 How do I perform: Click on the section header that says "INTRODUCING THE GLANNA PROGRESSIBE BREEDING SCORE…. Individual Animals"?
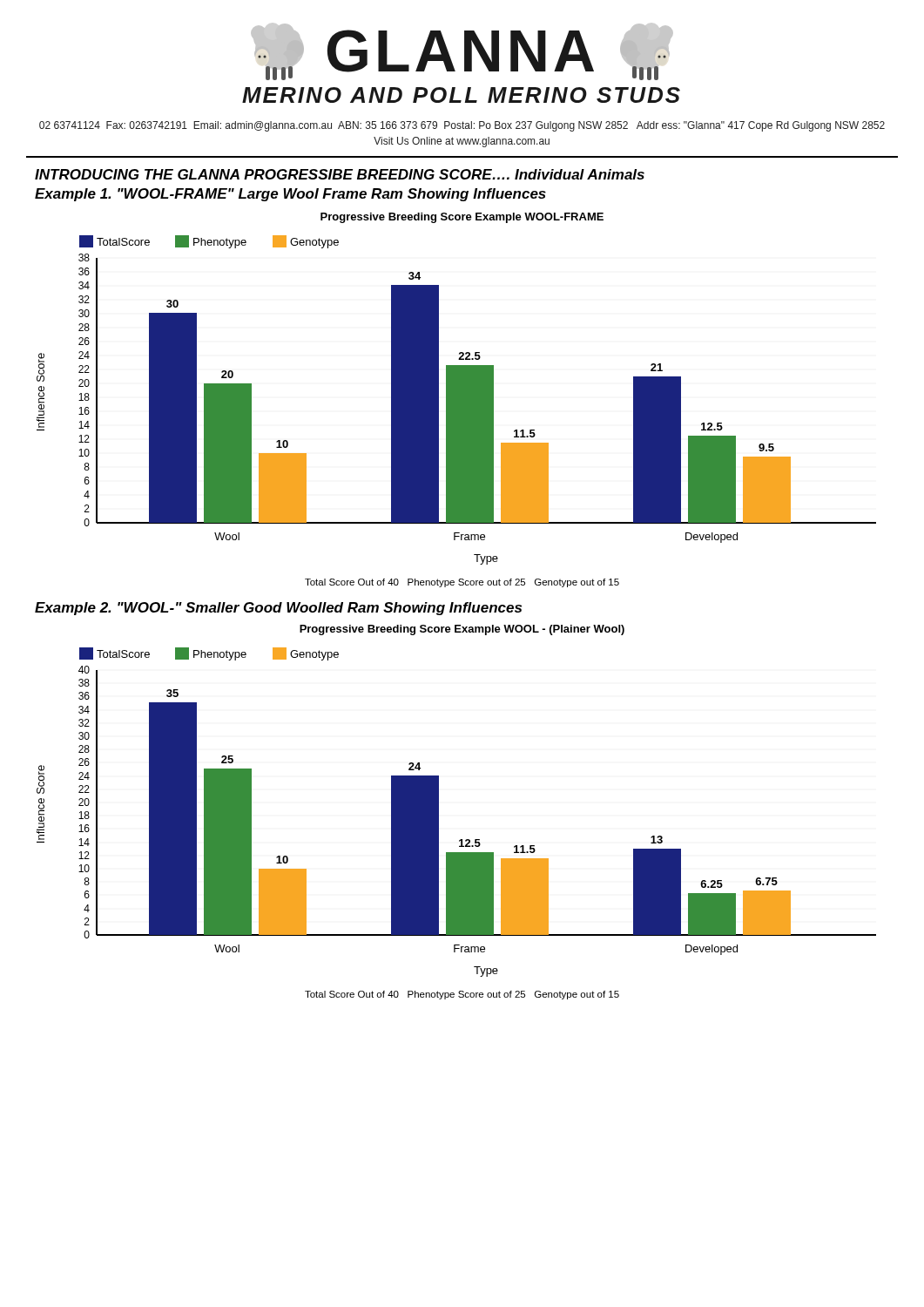[x=340, y=175]
